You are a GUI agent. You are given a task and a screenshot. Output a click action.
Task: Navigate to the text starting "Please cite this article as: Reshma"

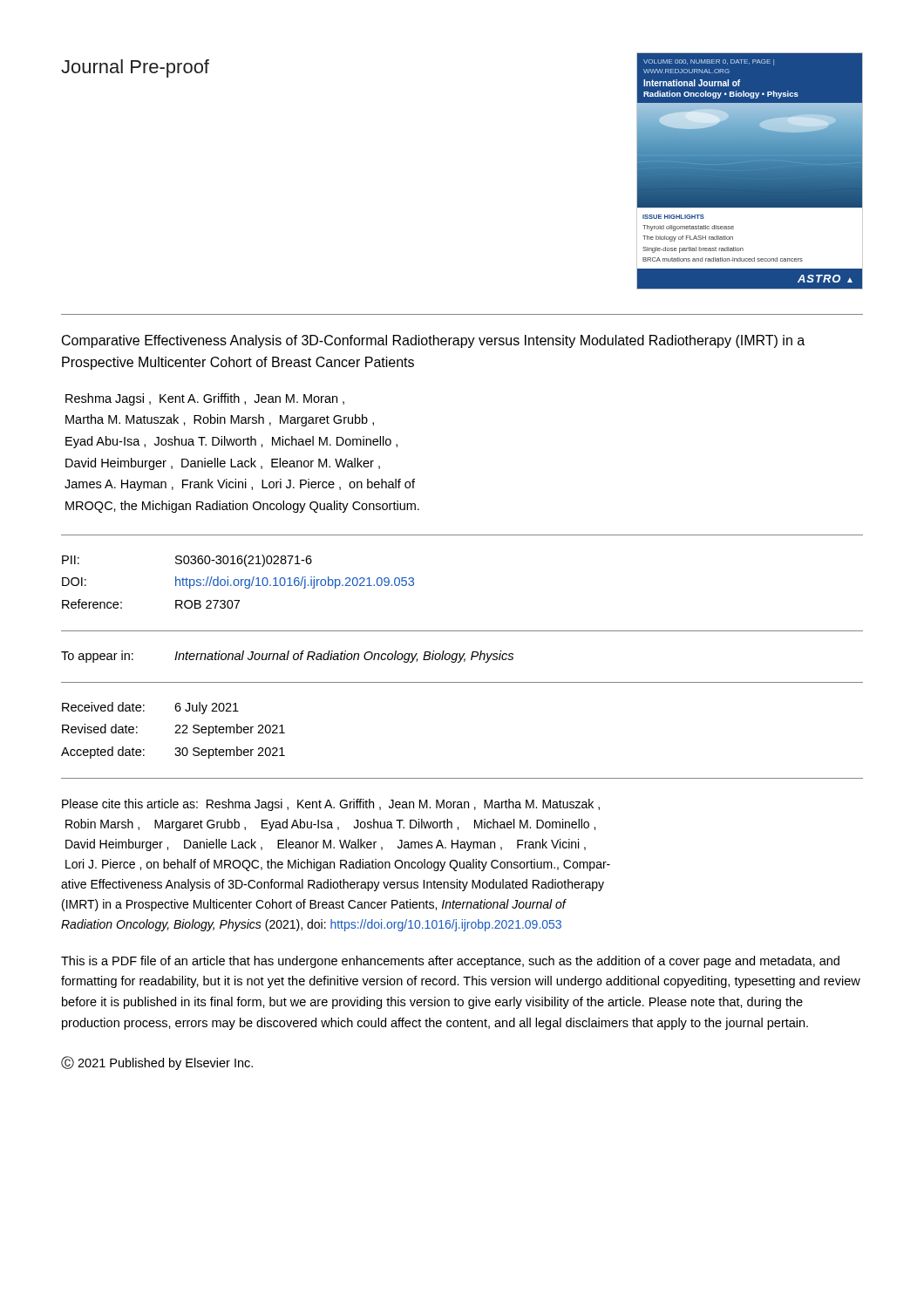coord(336,864)
